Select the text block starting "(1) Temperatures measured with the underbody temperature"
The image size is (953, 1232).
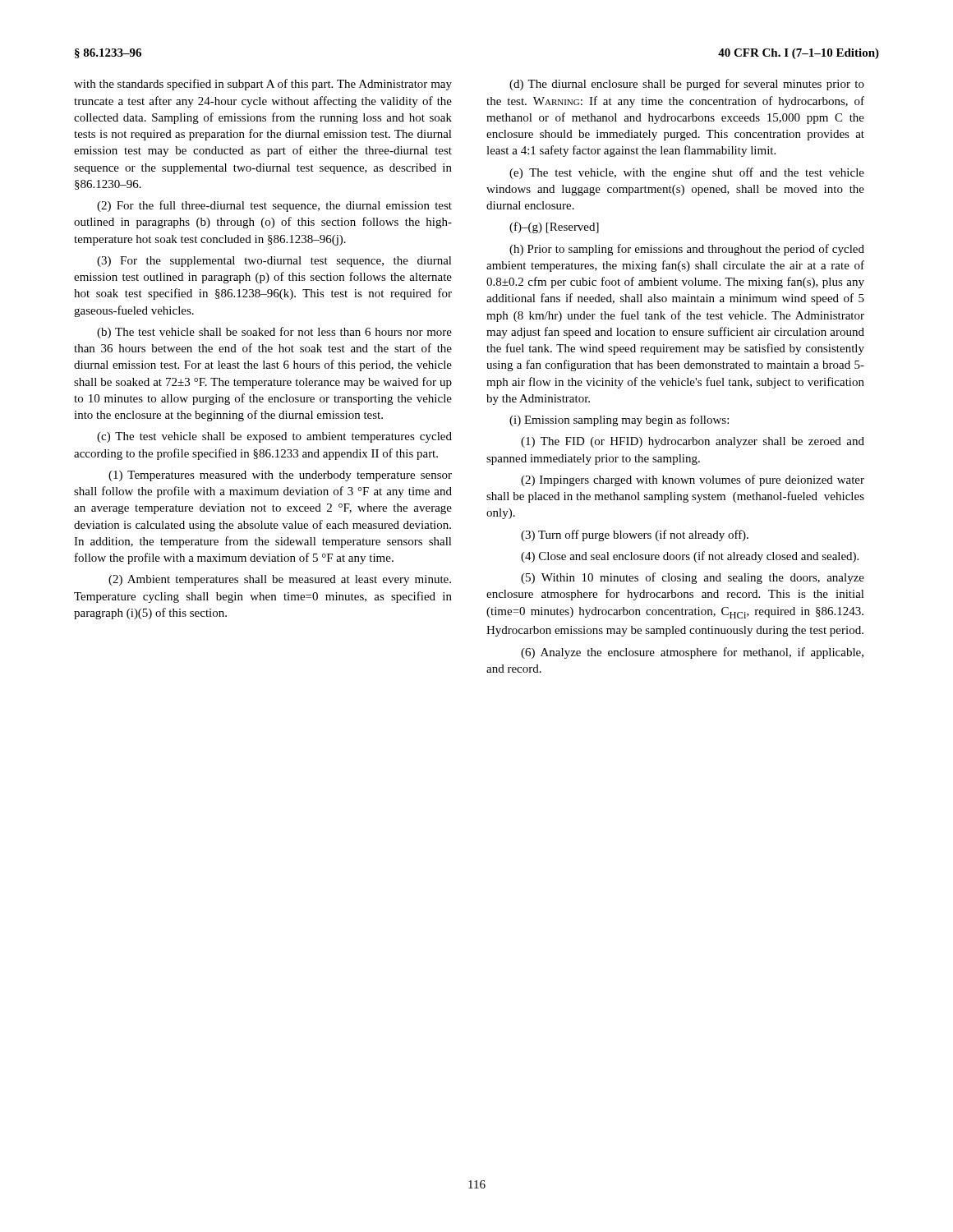pos(263,516)
